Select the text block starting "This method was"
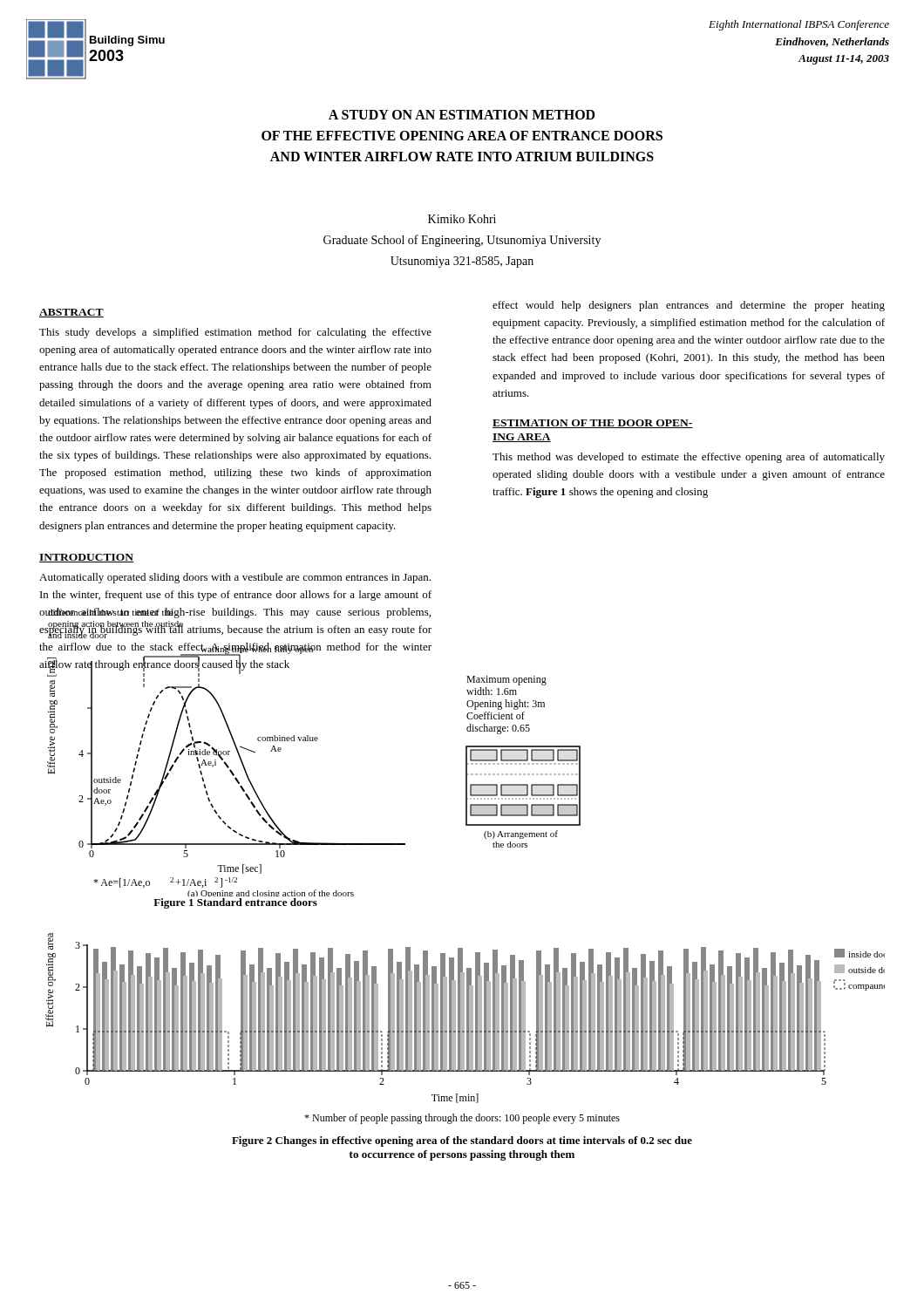This screenshot has height=1308, width=924. 689,474
